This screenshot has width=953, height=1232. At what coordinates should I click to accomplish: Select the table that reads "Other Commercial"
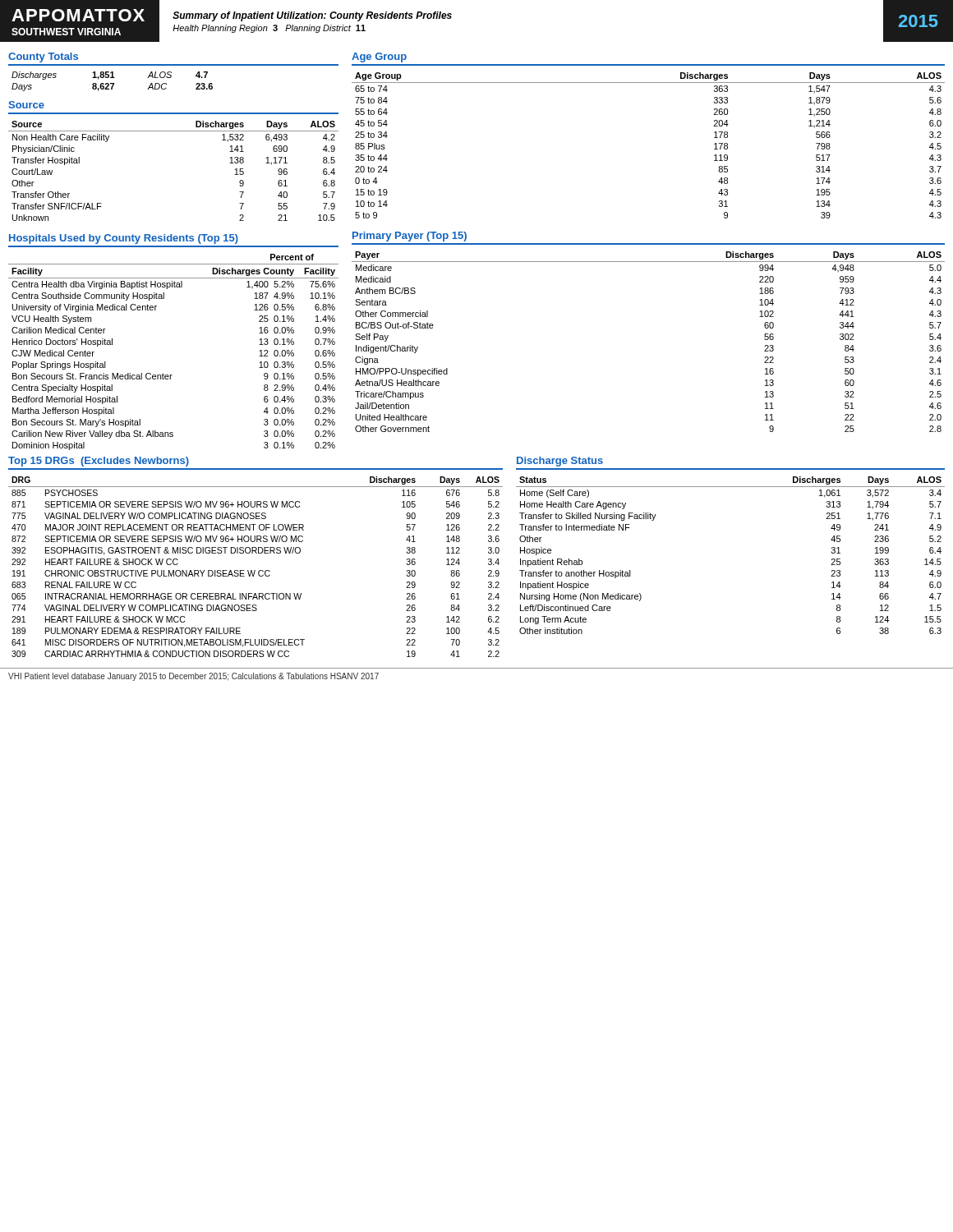click(x=648, y=341)
